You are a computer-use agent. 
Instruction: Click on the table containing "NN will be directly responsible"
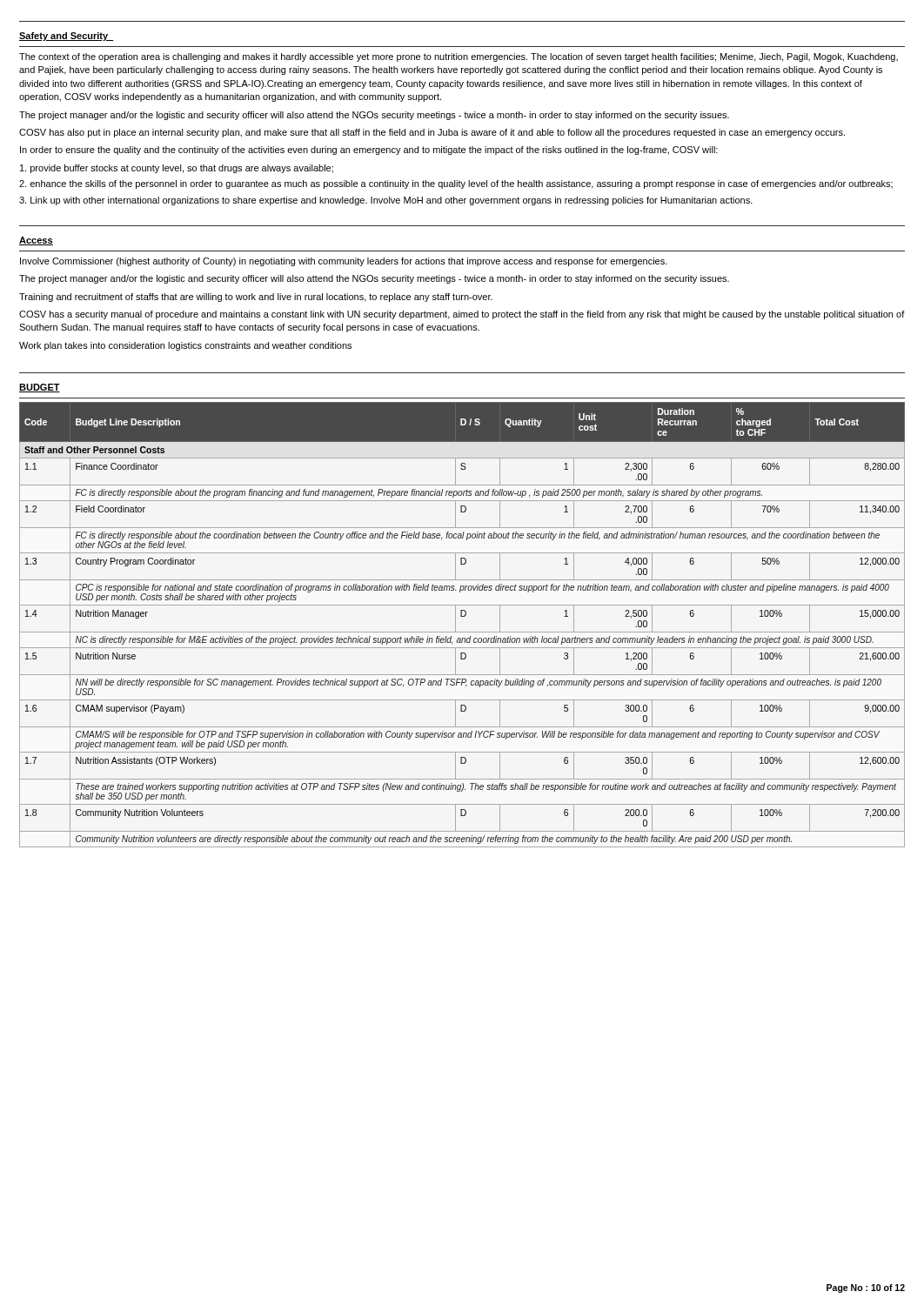pos(462,625)
